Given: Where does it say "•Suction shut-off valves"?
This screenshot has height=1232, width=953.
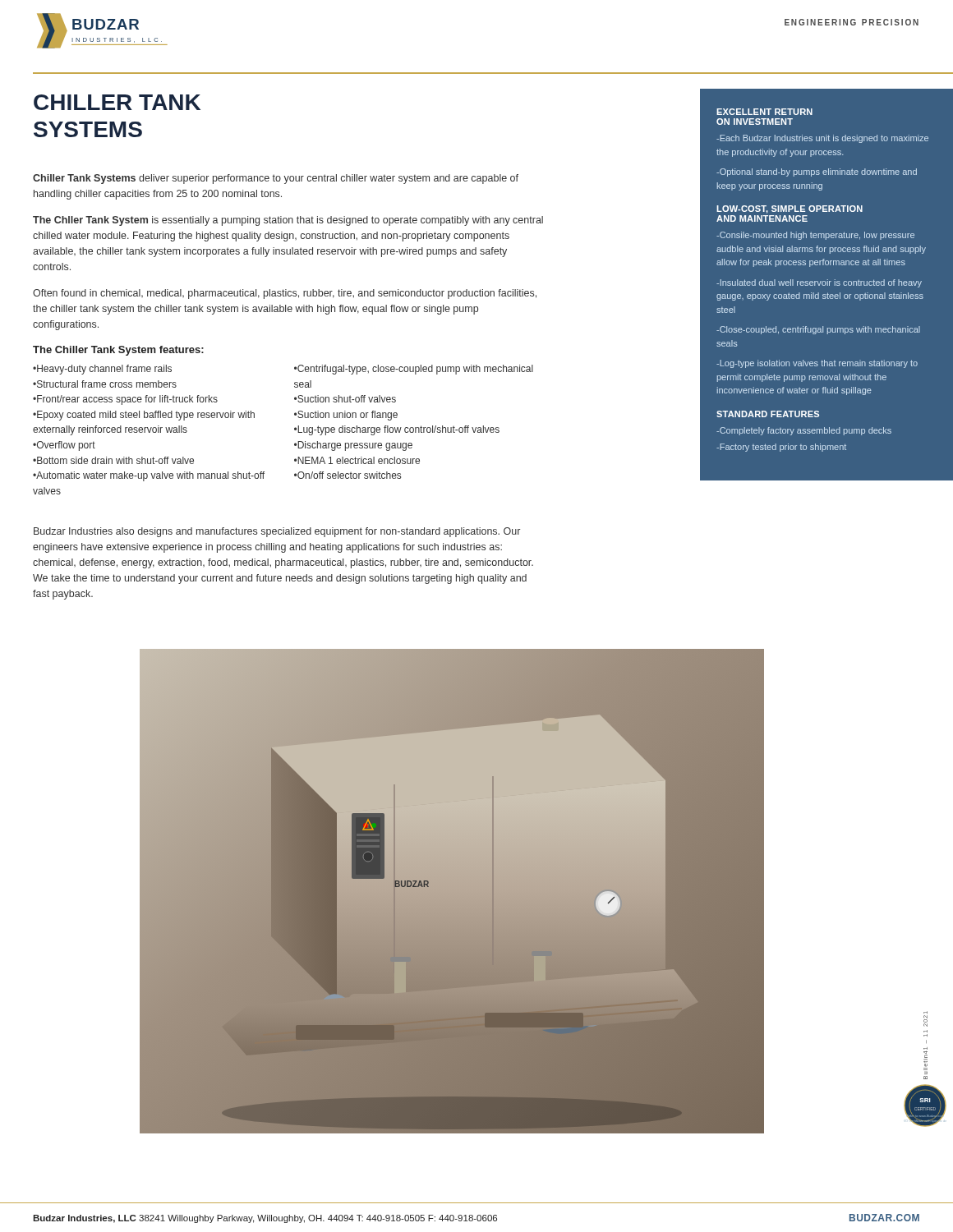Looking at the screenshot, I should [345, 399].
